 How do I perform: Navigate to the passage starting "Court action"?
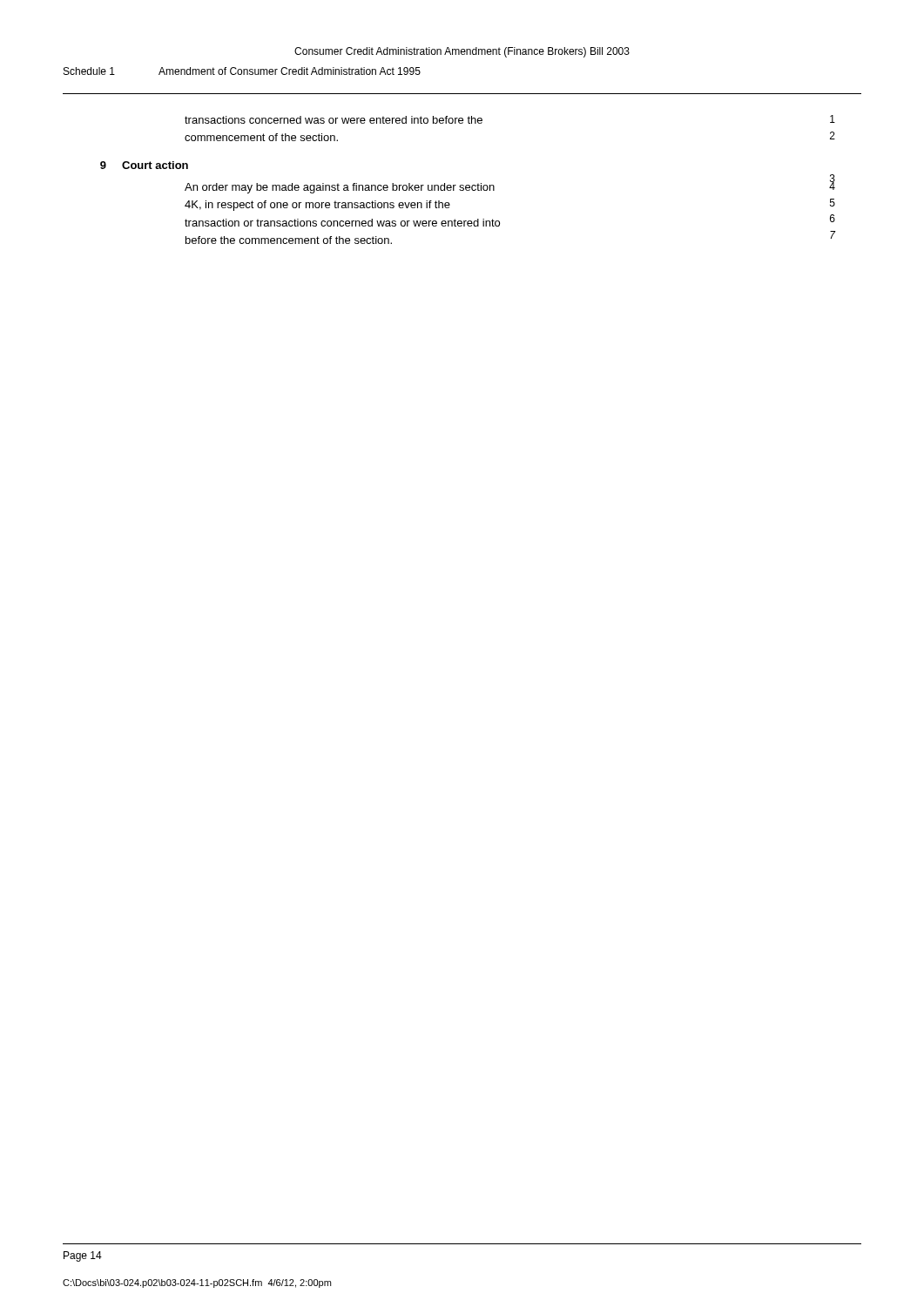point(155,165)
